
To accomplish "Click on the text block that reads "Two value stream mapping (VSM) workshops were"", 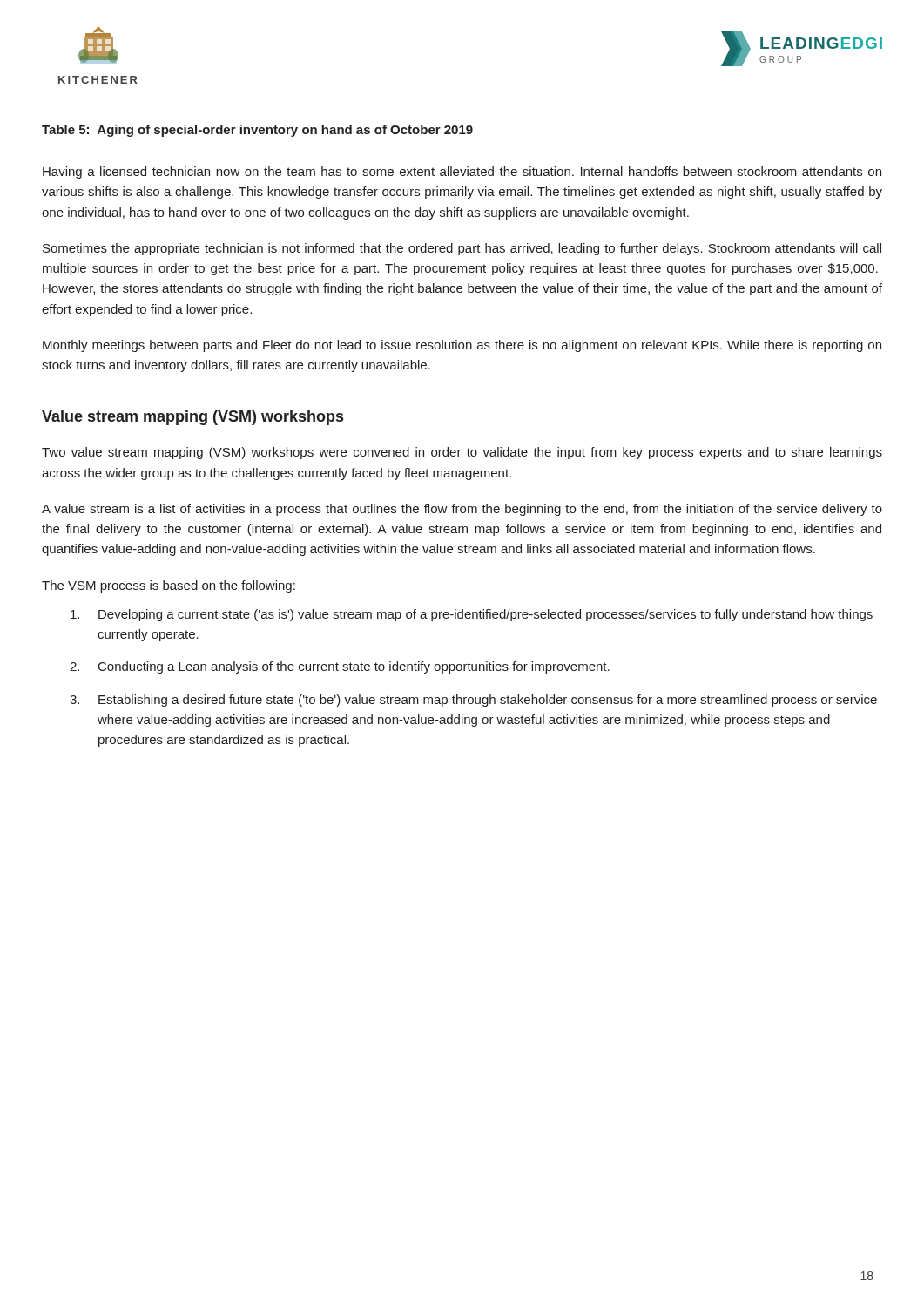I will 462,462.
